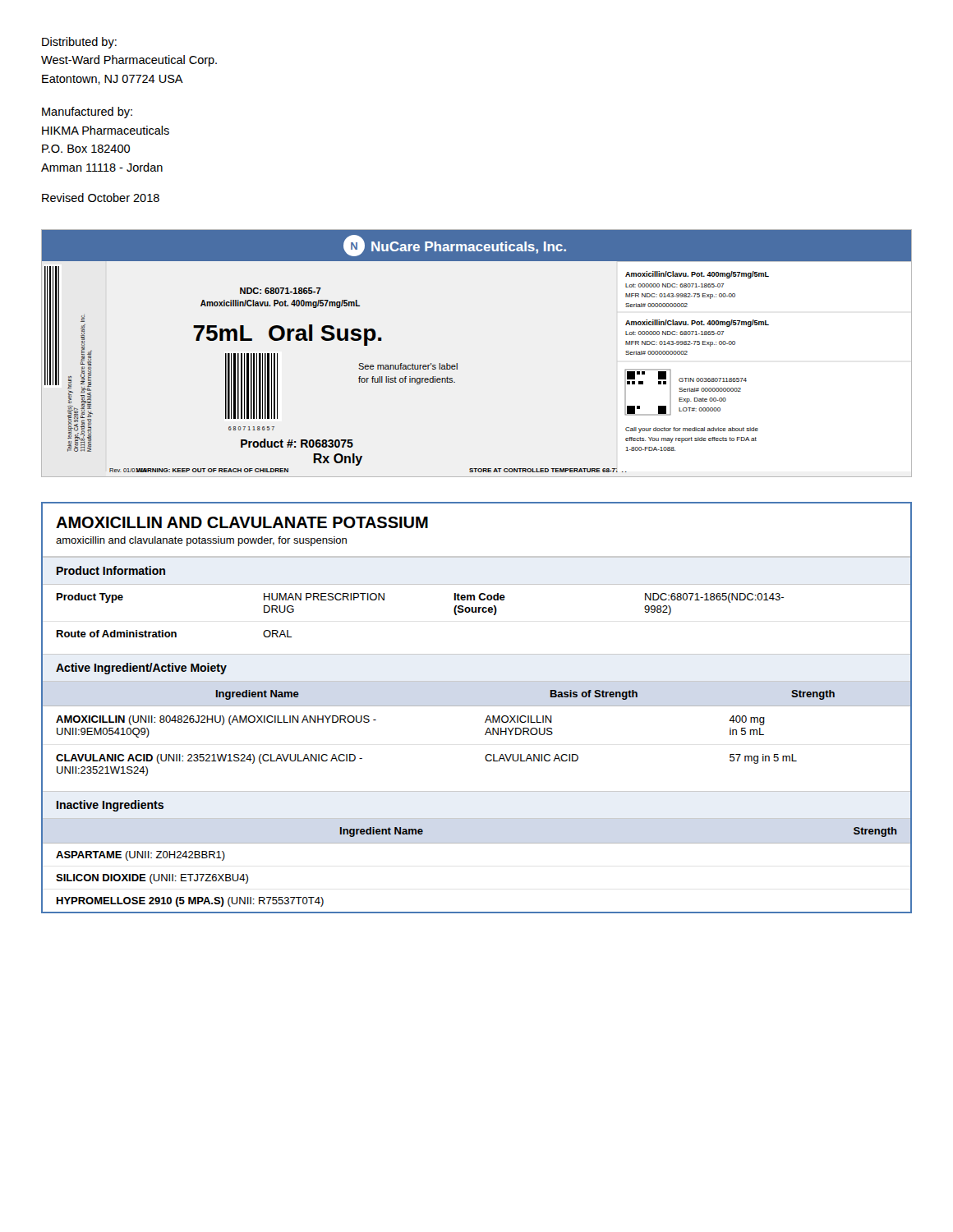Click on the element starting "Active Ingredient/Active Moiety"
The width and height of the screenshot is (953, 1232).
click(141, 668)
